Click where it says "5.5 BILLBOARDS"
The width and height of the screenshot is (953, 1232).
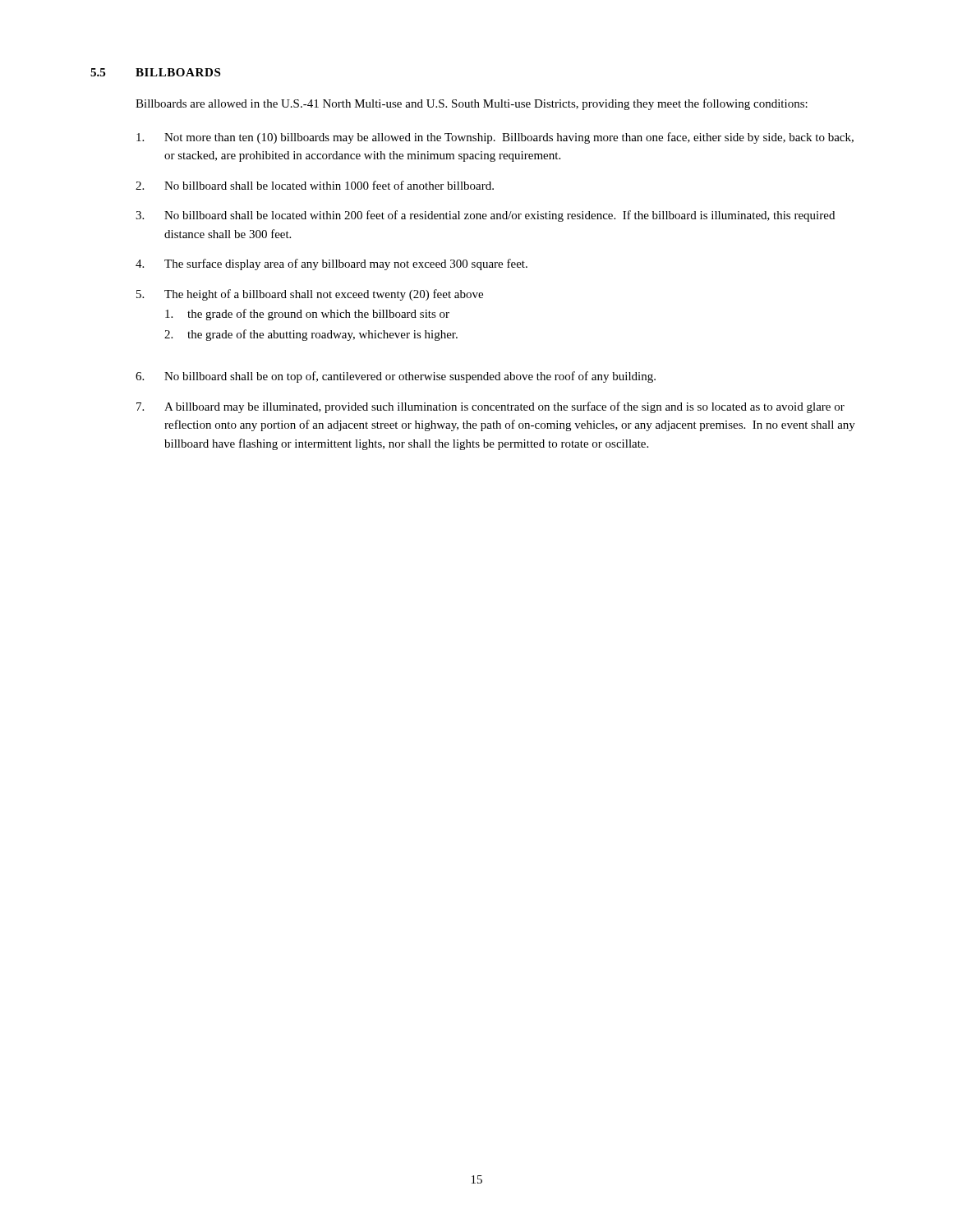click(156, 73)
